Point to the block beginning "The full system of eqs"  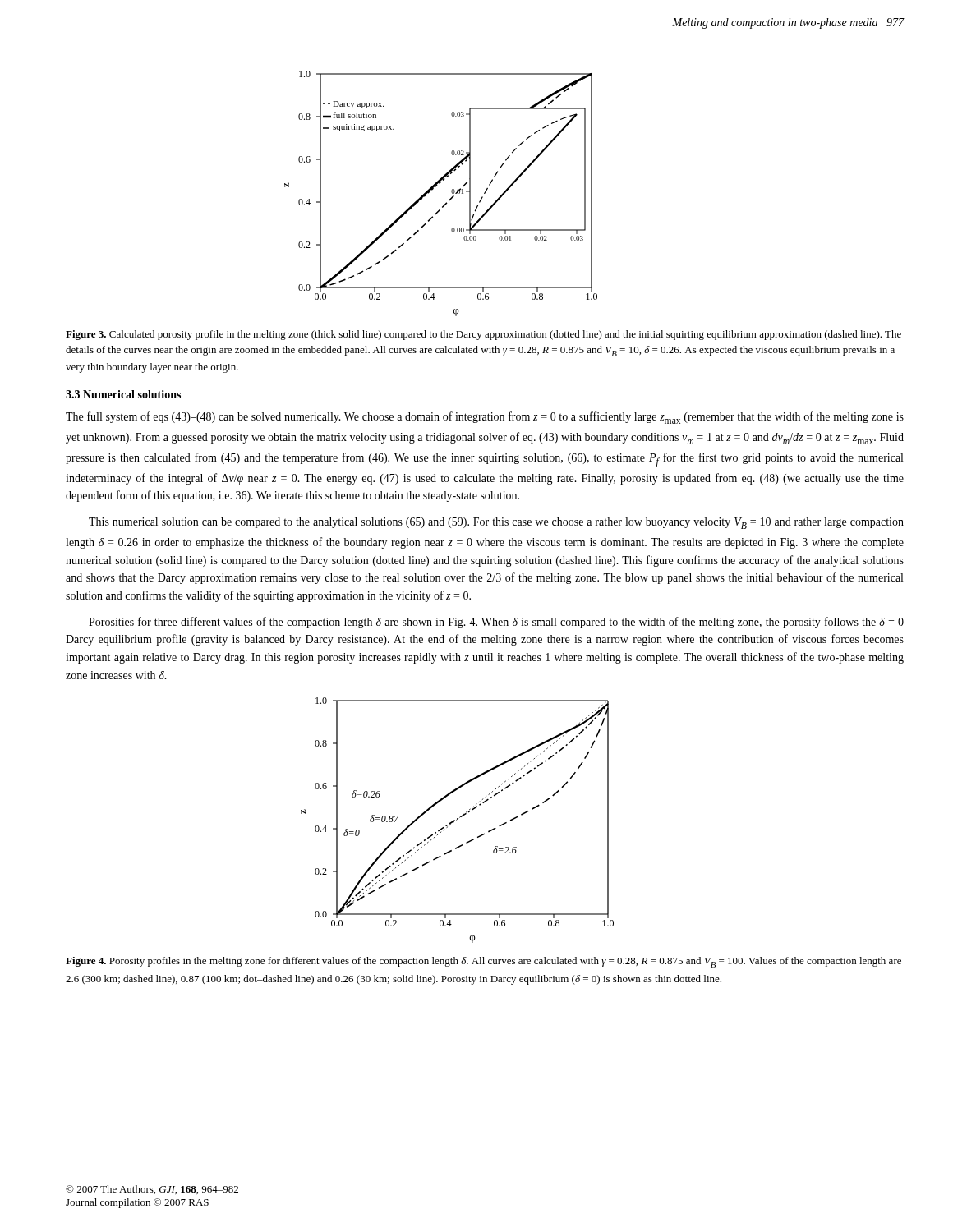coord(485,456)
